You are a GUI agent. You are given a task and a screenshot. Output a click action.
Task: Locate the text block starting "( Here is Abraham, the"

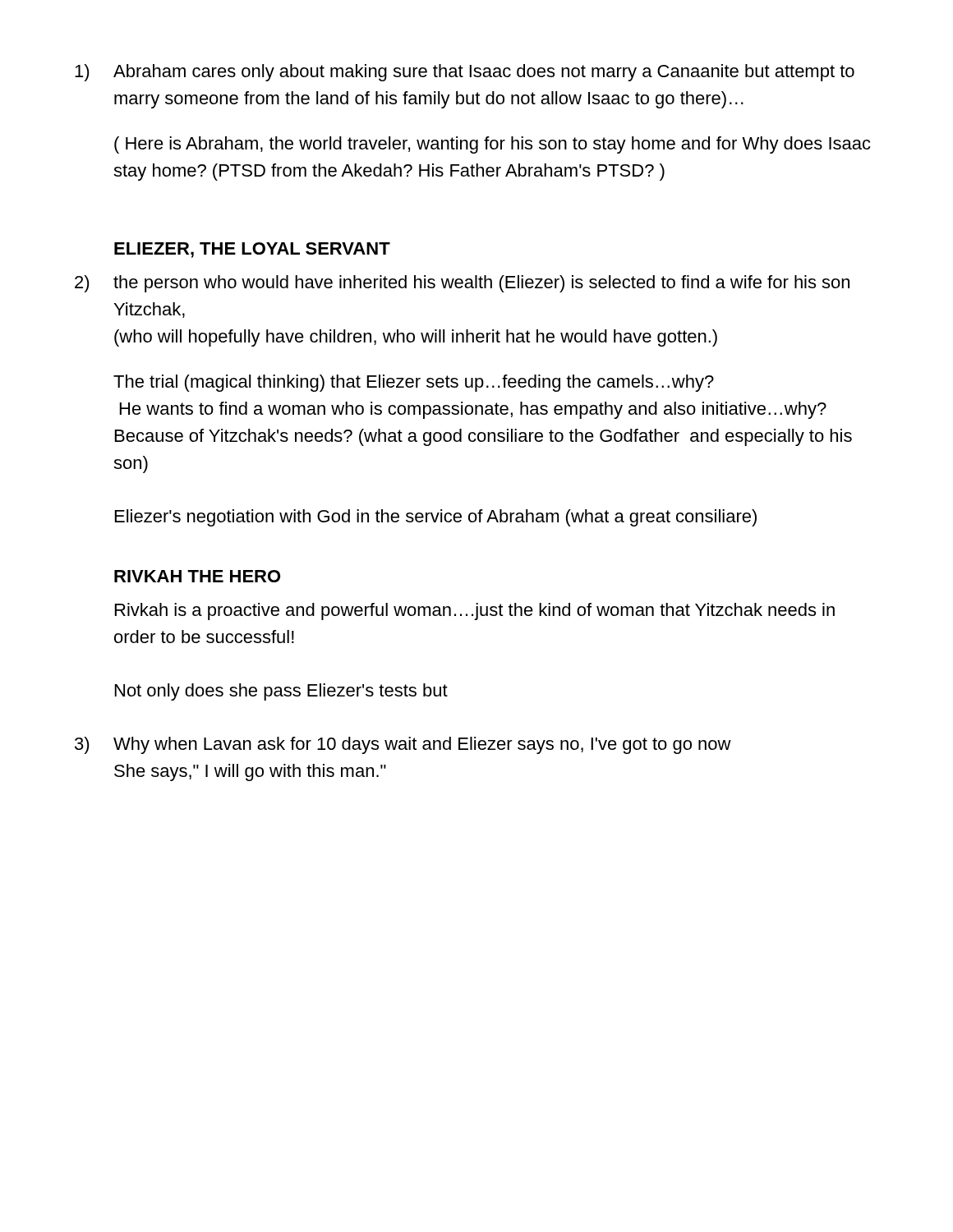(x=492, y=157)
